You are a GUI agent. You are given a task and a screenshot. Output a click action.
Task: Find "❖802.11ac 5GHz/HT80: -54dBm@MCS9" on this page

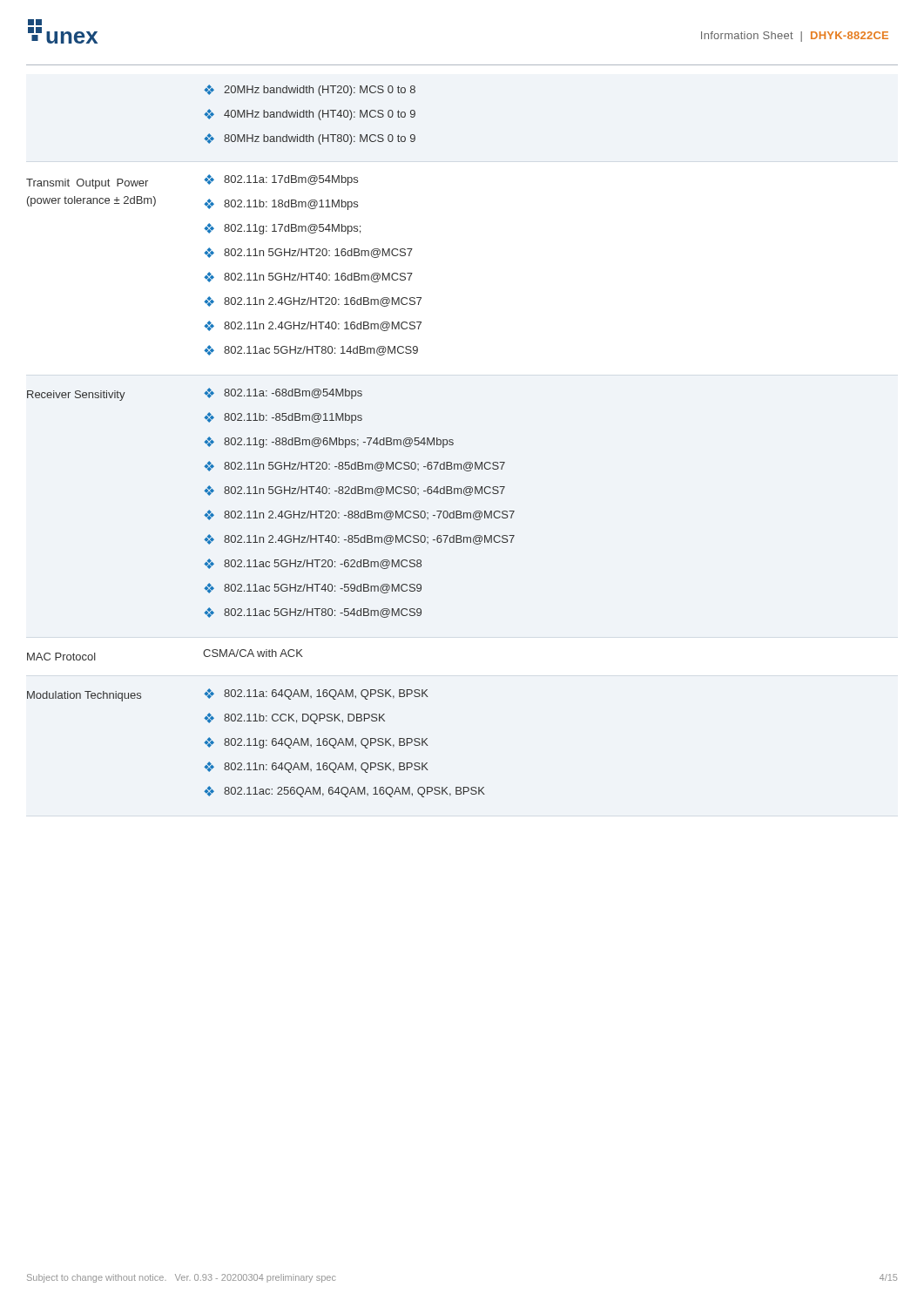[x=313, y=614]
